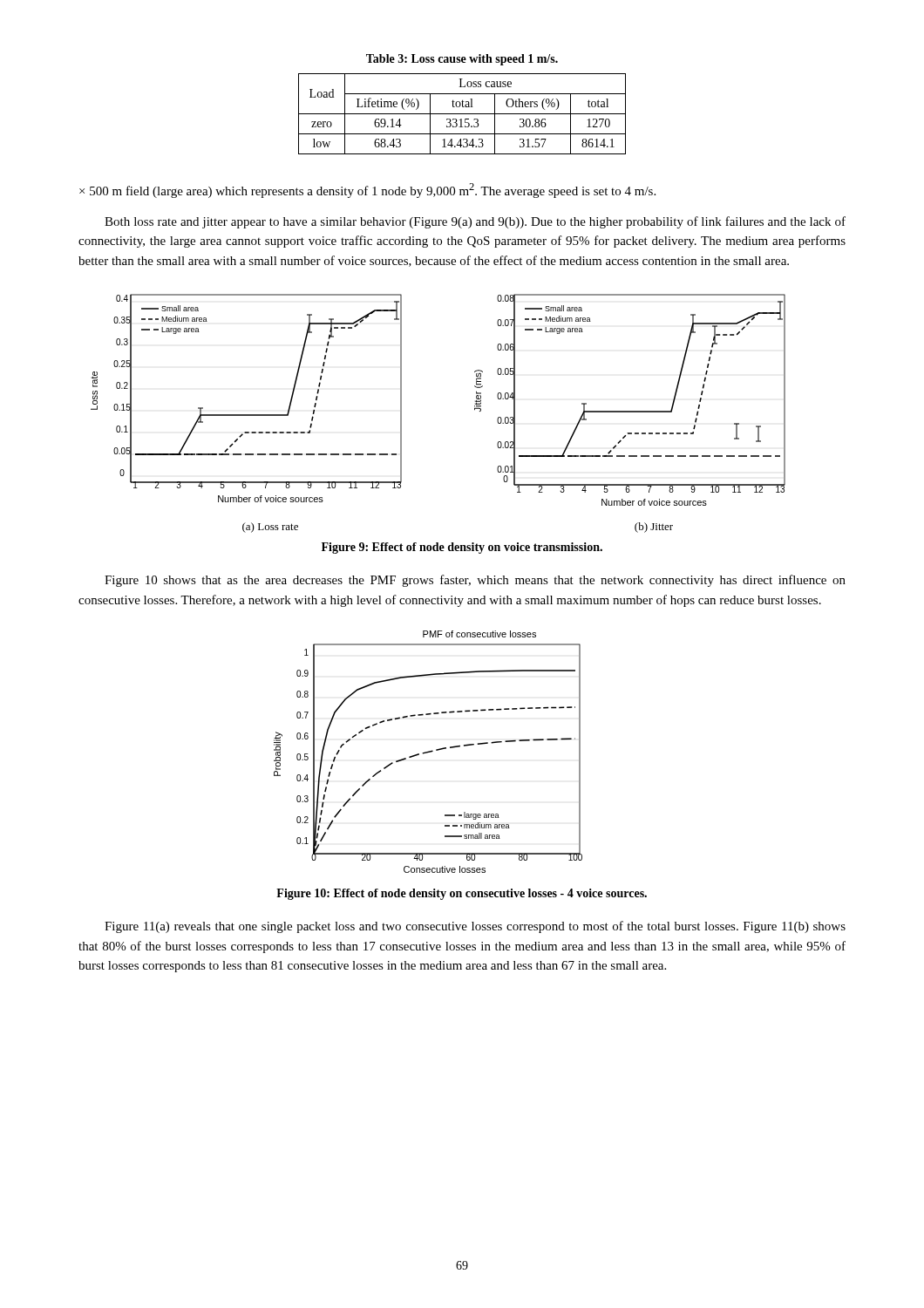This screenshot has width=924, height=1308.
Task: Find the text starting "Figure 9: Effect of"
Action: 462,547
